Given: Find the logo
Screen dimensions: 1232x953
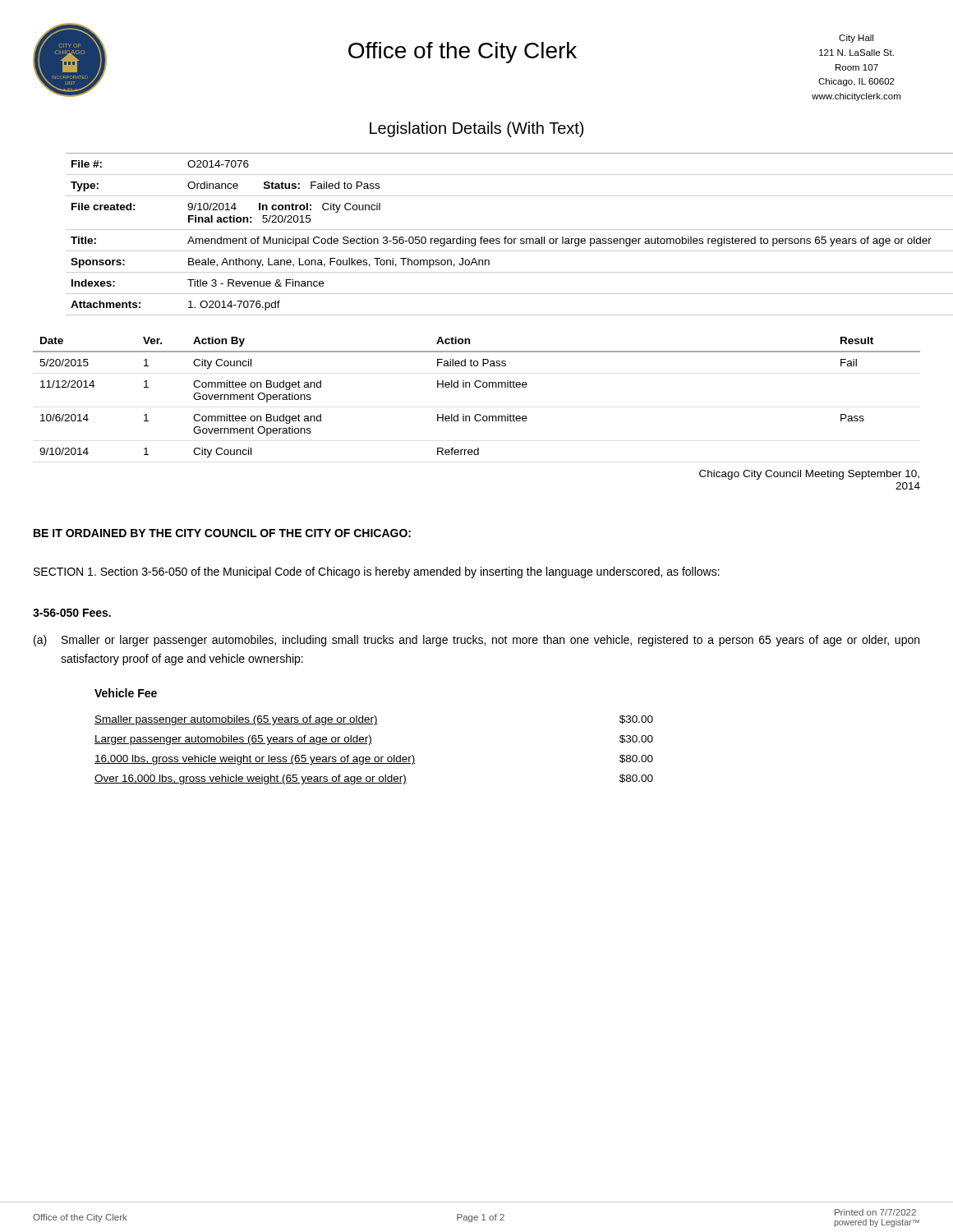Looking at the screenshot, I should [70, 60].
